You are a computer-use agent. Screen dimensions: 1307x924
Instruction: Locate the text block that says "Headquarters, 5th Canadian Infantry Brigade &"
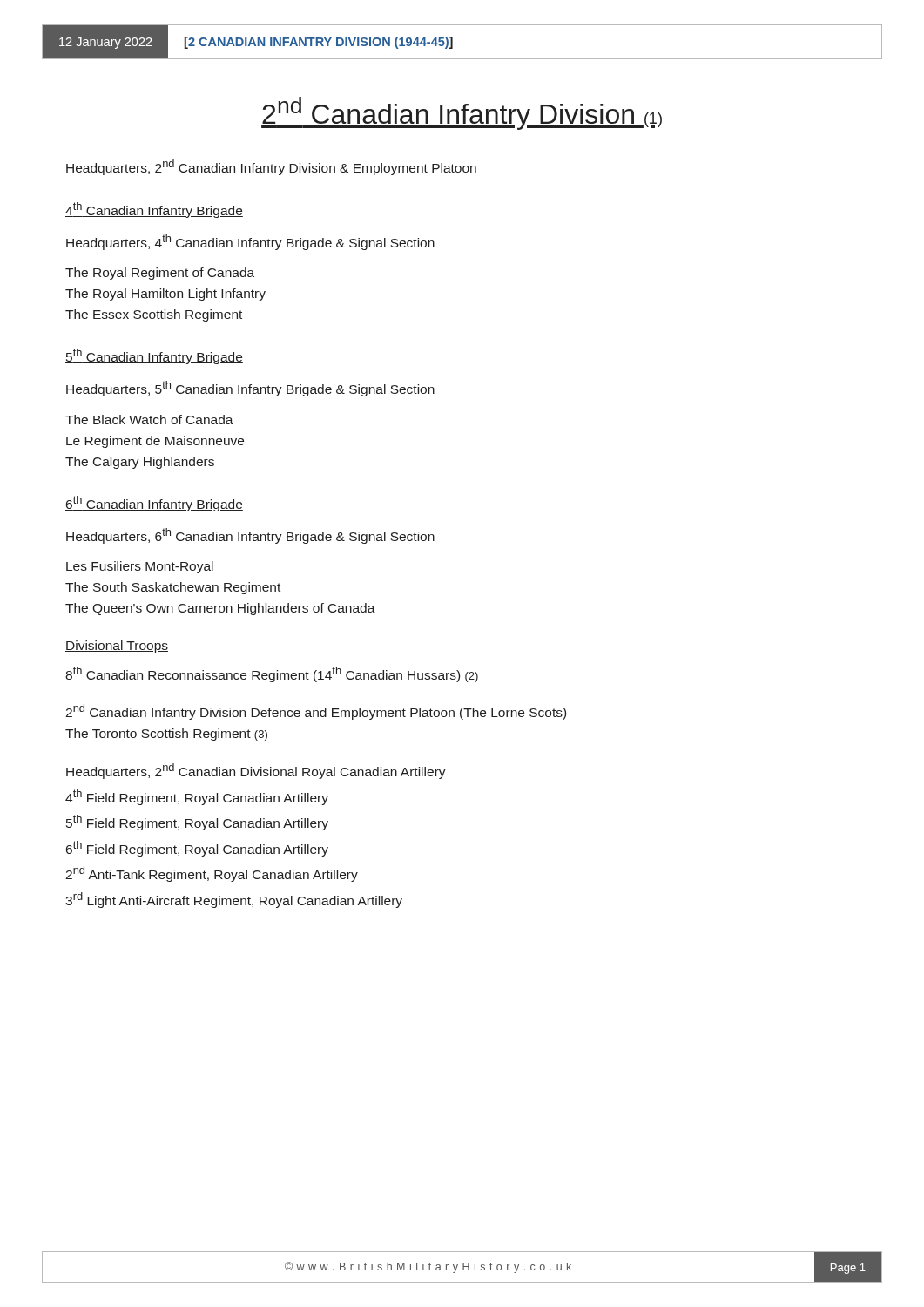250,388
